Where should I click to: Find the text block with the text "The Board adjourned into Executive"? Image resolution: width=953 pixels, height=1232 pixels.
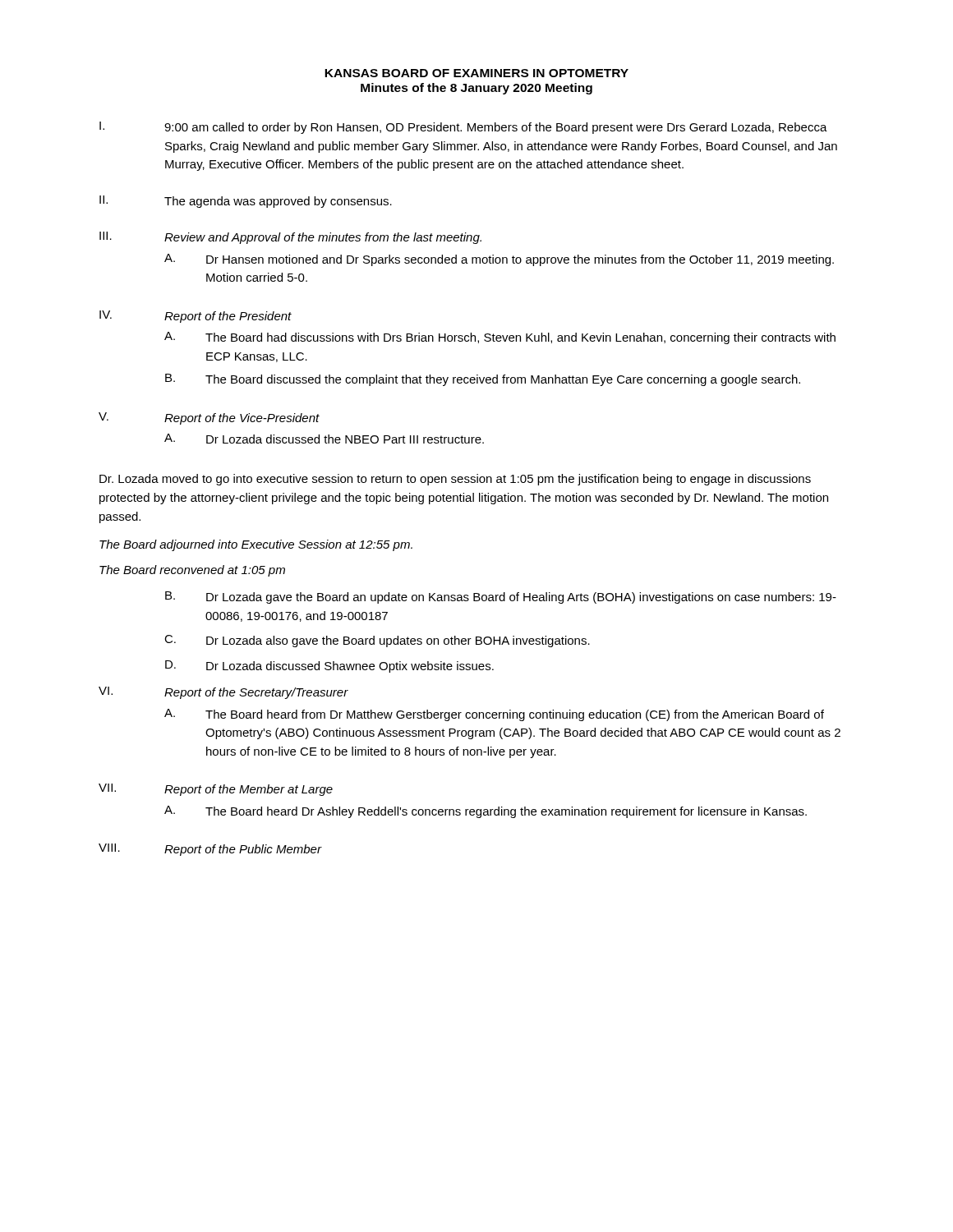tap(256, 544)
